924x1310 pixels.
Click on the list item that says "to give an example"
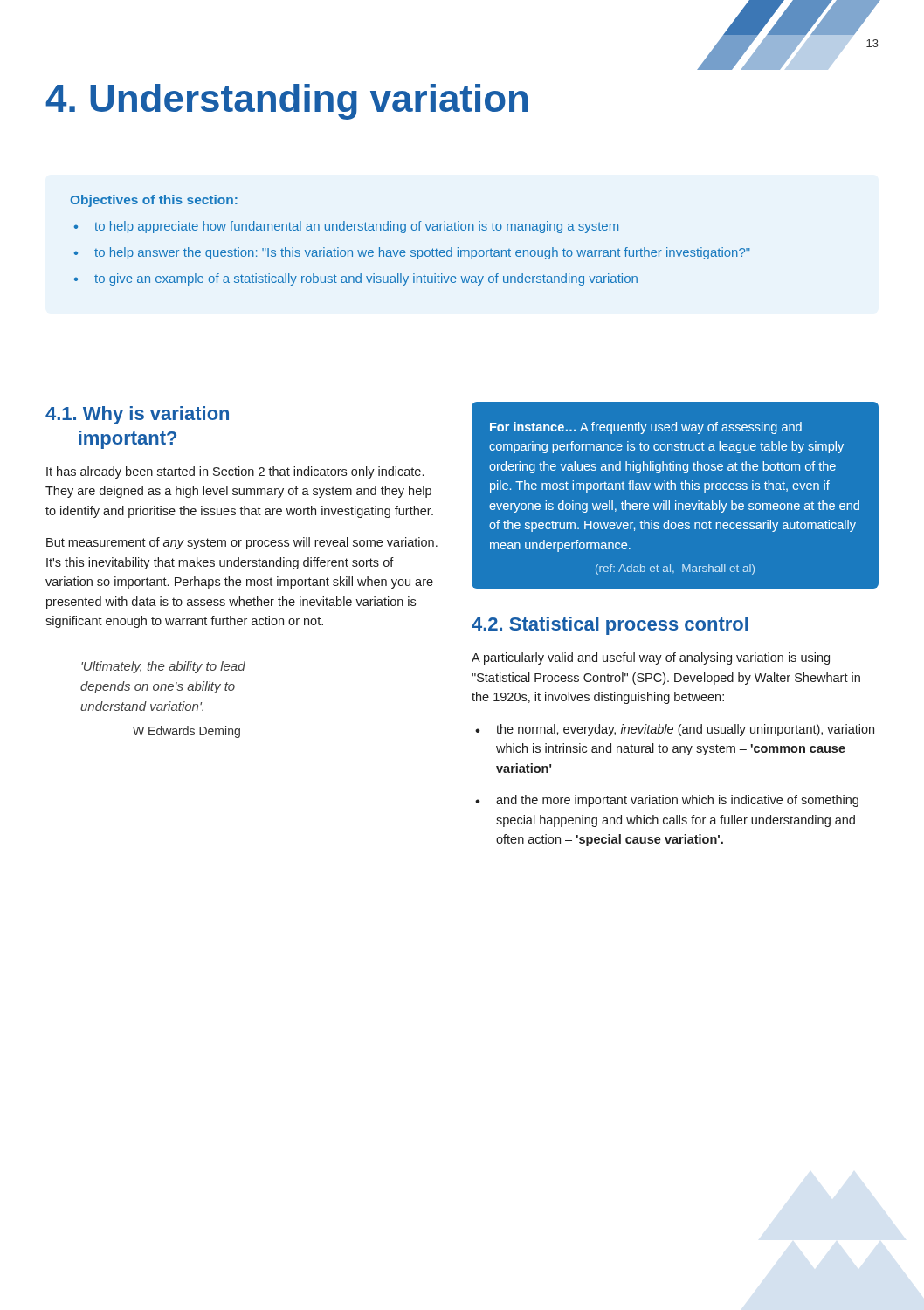pos(366,278)
